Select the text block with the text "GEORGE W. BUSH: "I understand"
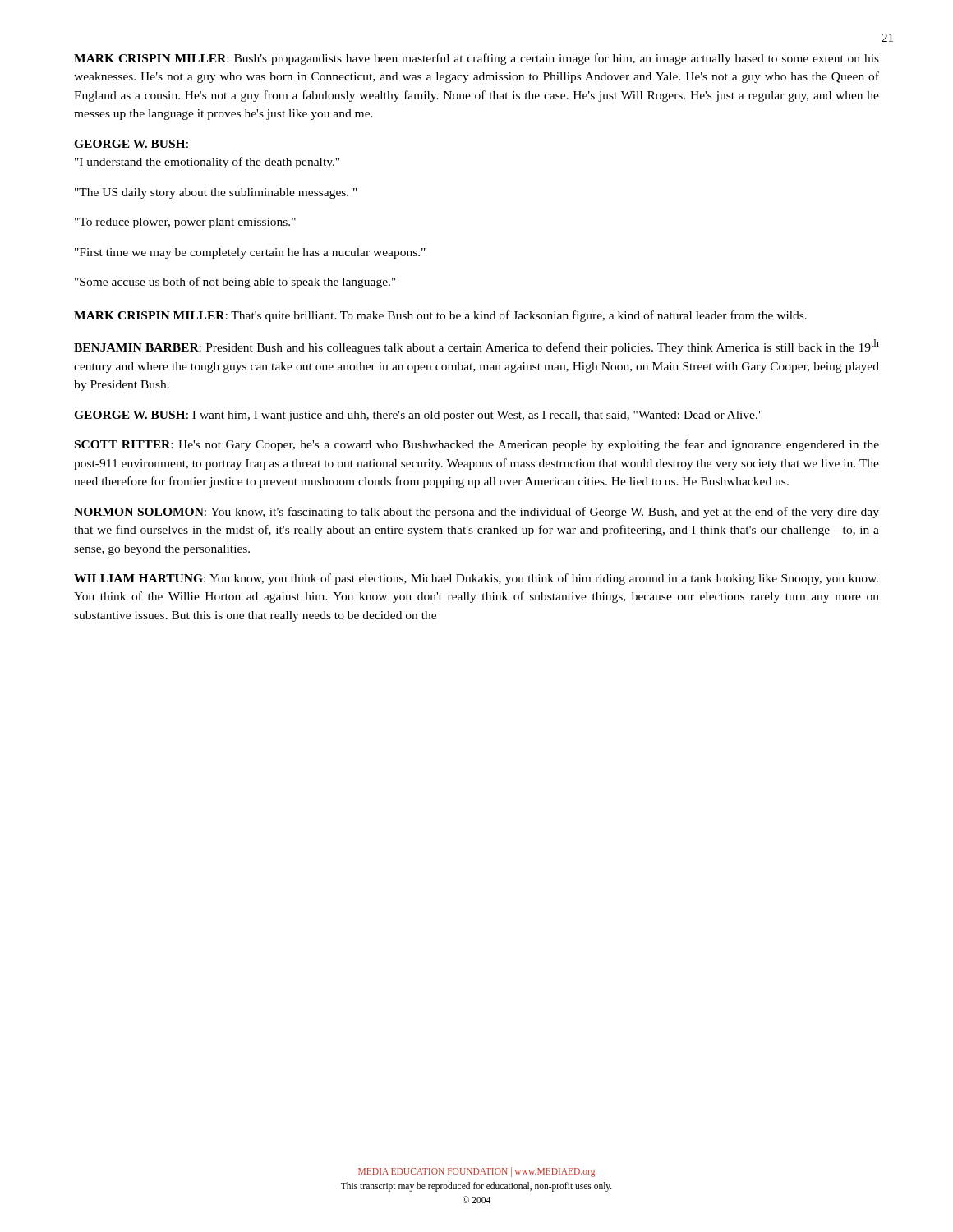 coord(131,144)
